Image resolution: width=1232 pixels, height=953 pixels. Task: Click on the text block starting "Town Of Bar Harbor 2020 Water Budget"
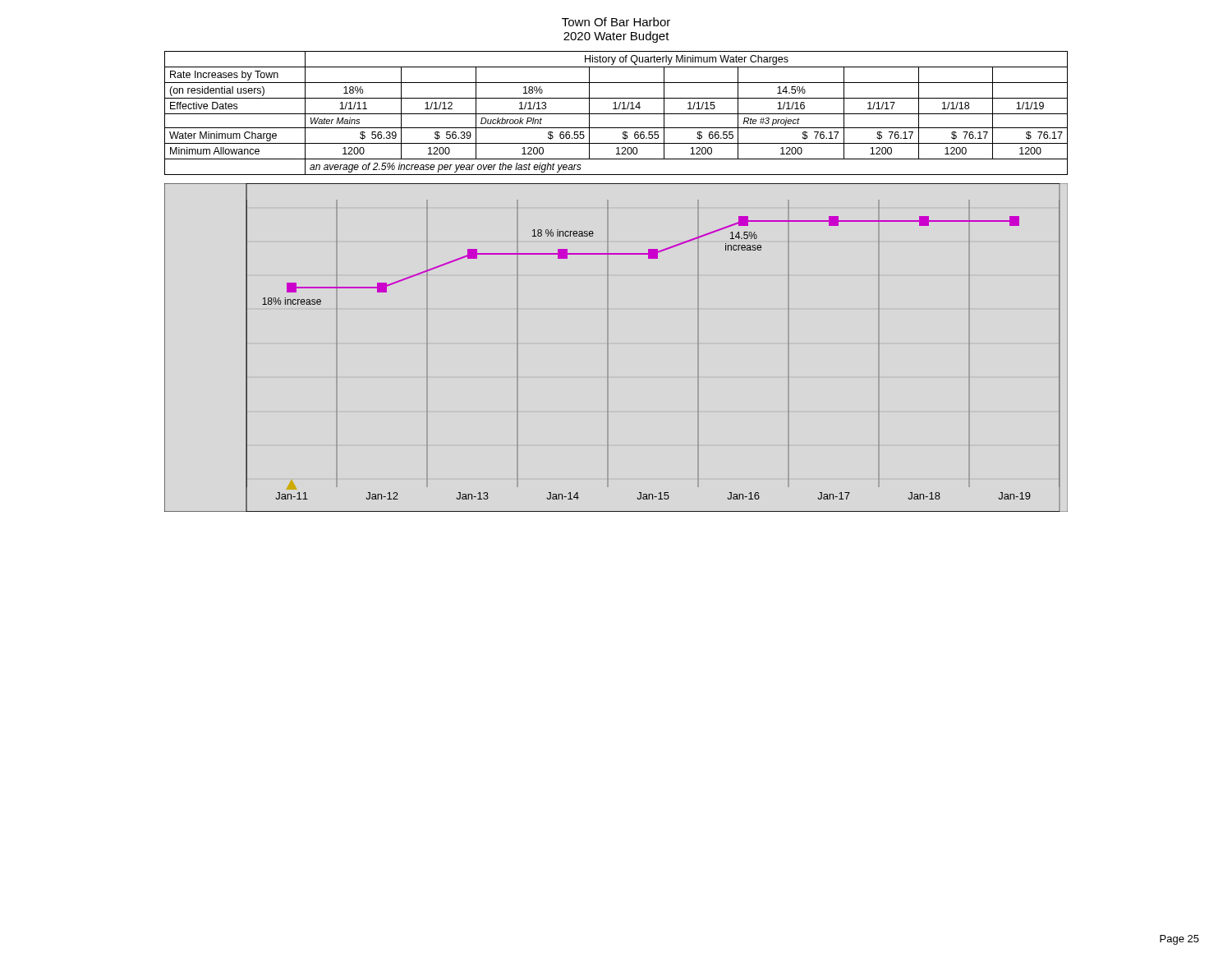click(616, 29)
